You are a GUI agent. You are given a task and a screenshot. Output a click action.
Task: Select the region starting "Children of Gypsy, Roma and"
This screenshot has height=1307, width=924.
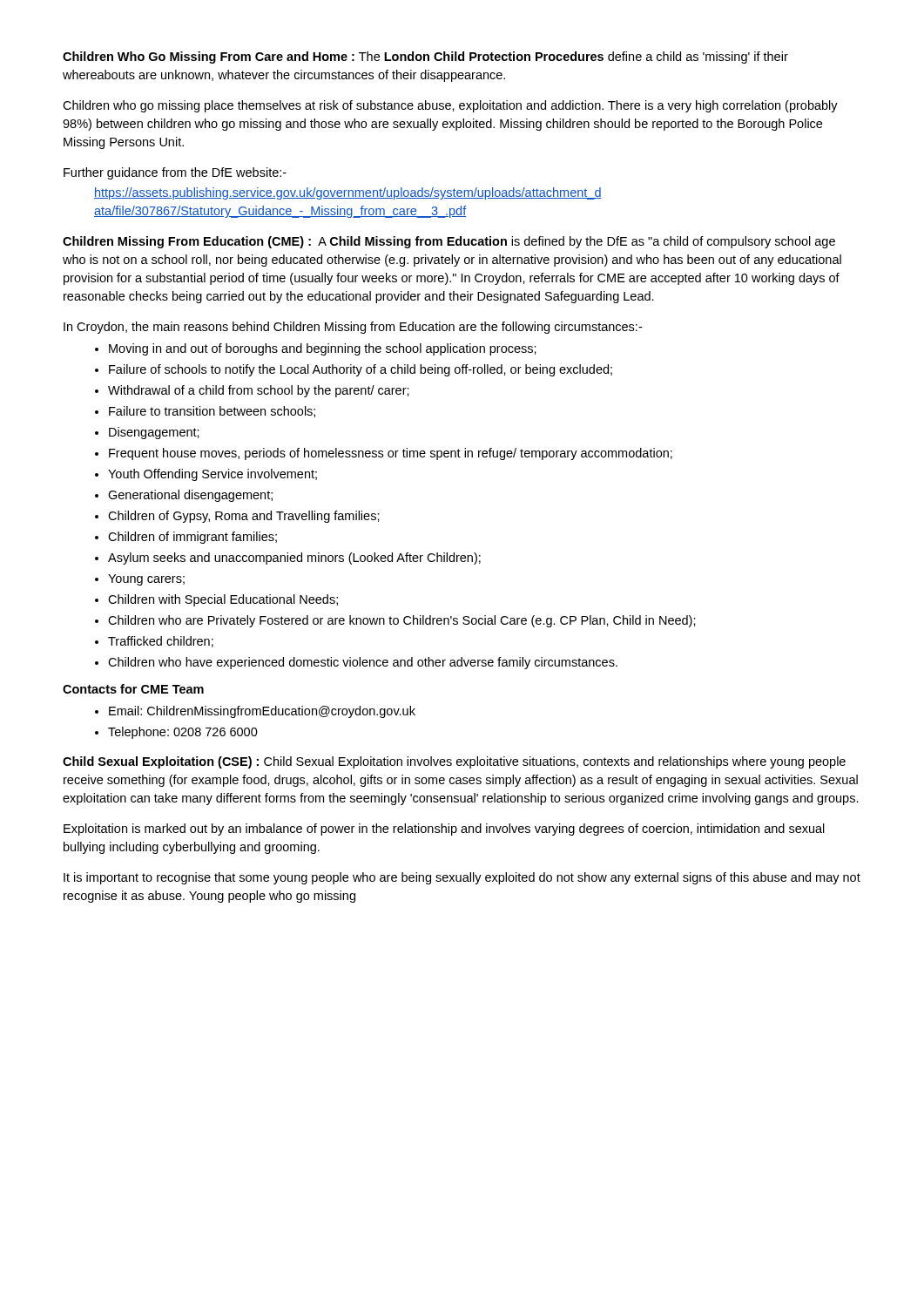pos(244,516)
